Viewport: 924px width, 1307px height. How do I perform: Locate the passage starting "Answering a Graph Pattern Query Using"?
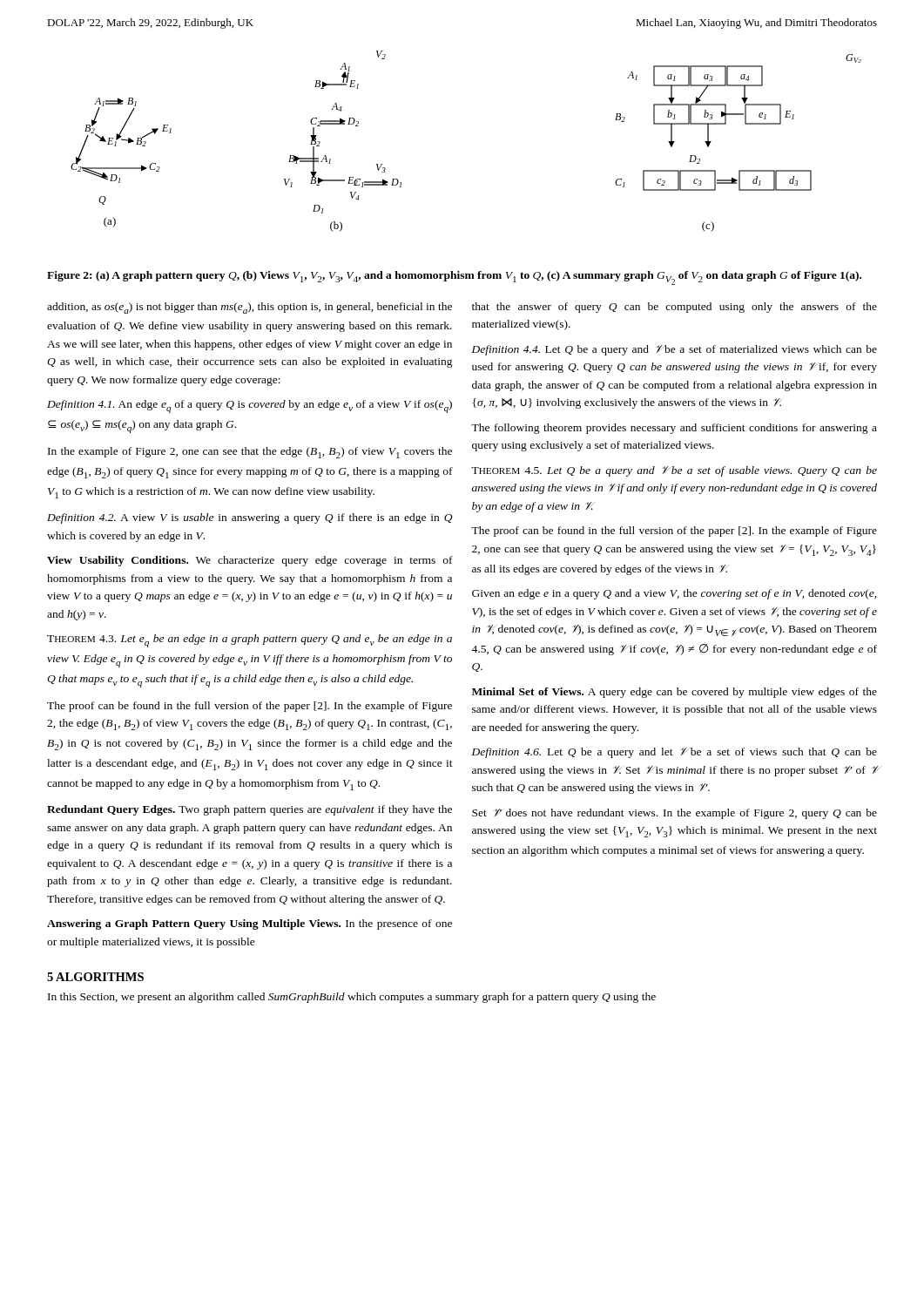tap(250, 933)
